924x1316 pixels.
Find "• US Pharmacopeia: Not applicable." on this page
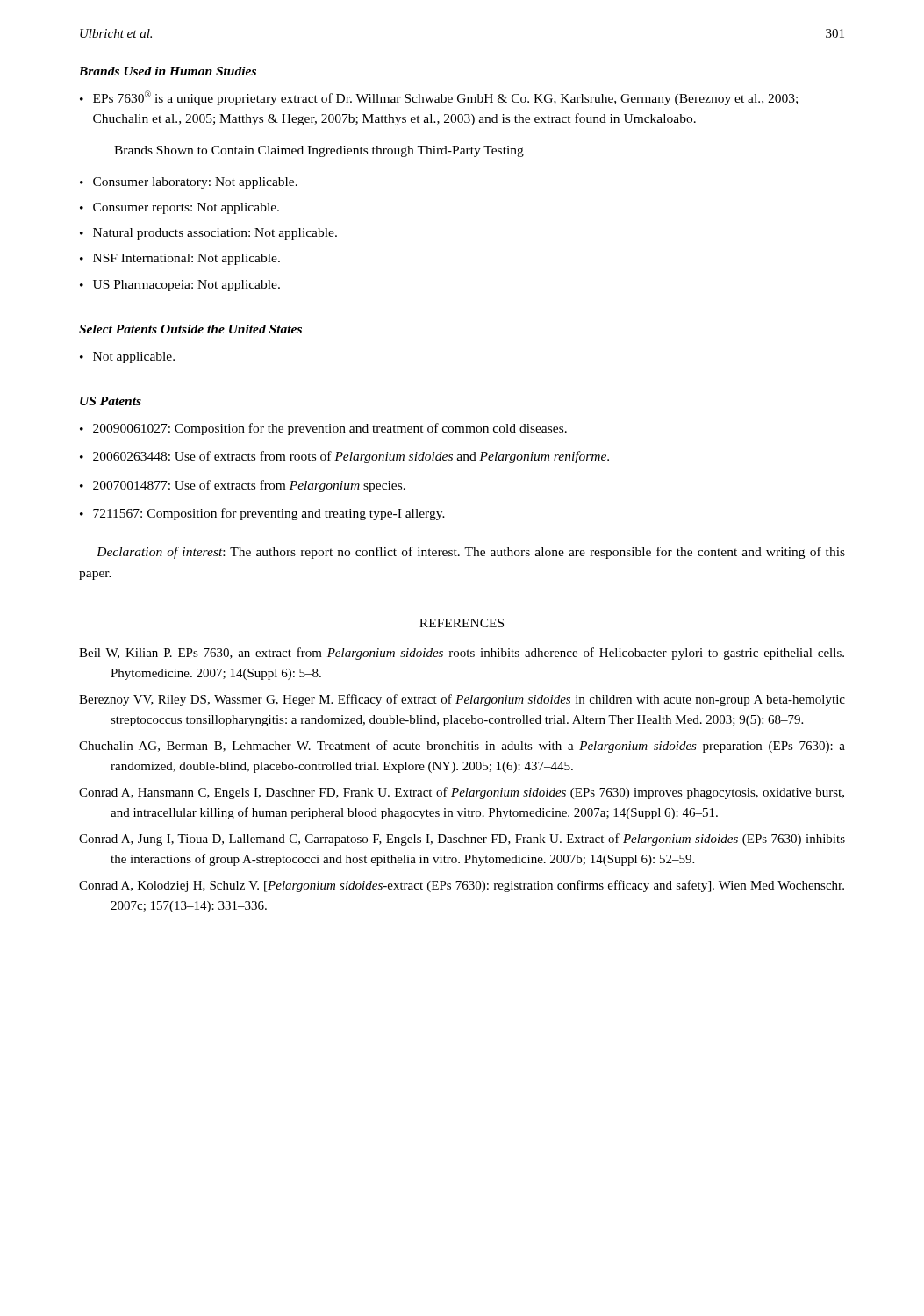(x=180, y=286)
